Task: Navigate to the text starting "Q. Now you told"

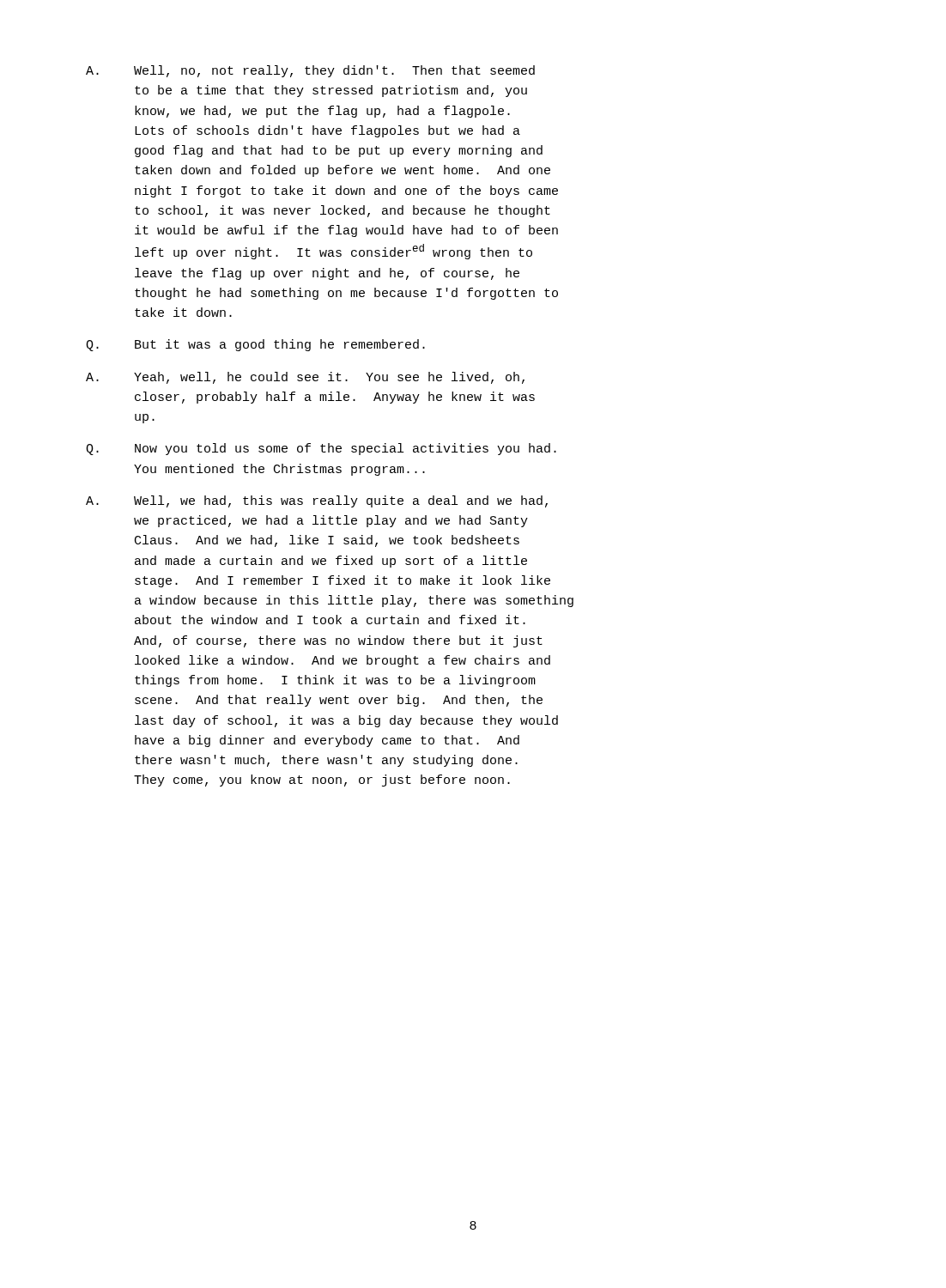Action: tap(477, 460)
